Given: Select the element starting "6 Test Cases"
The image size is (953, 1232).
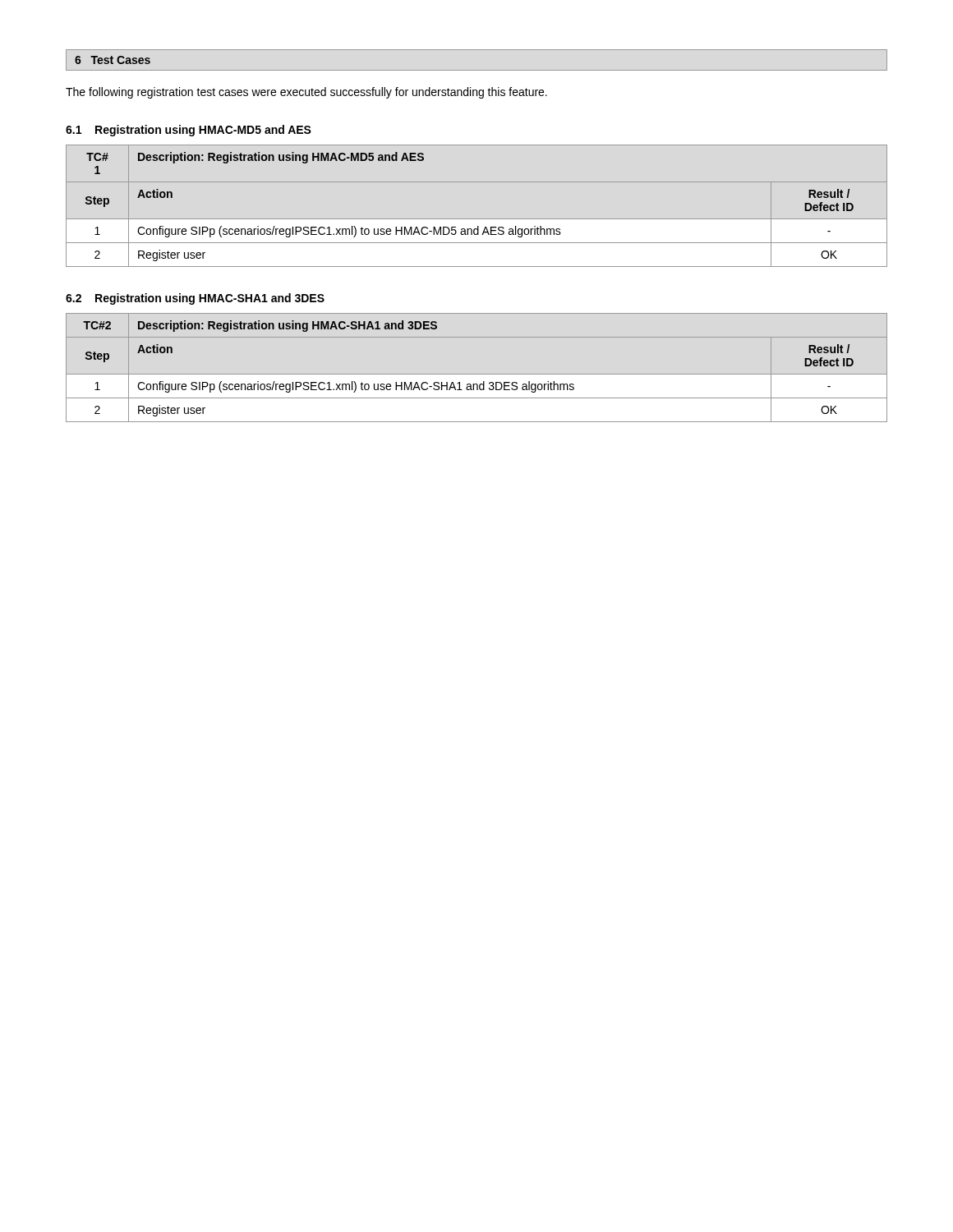Looking at the screenshot, I should pyautogui.click(x=113, y=60).
